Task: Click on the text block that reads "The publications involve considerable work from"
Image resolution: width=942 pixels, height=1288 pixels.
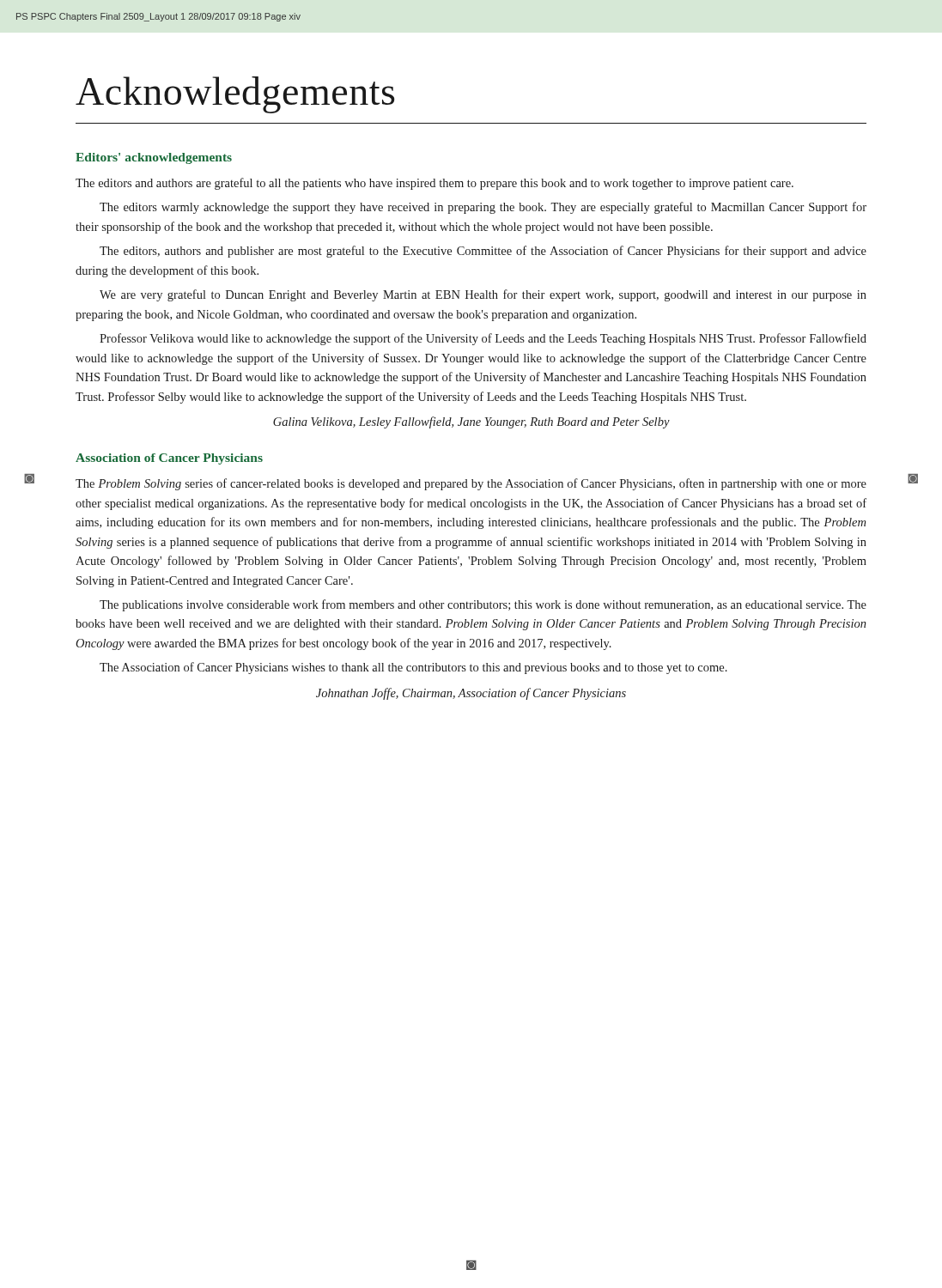Action: point(471,624)
